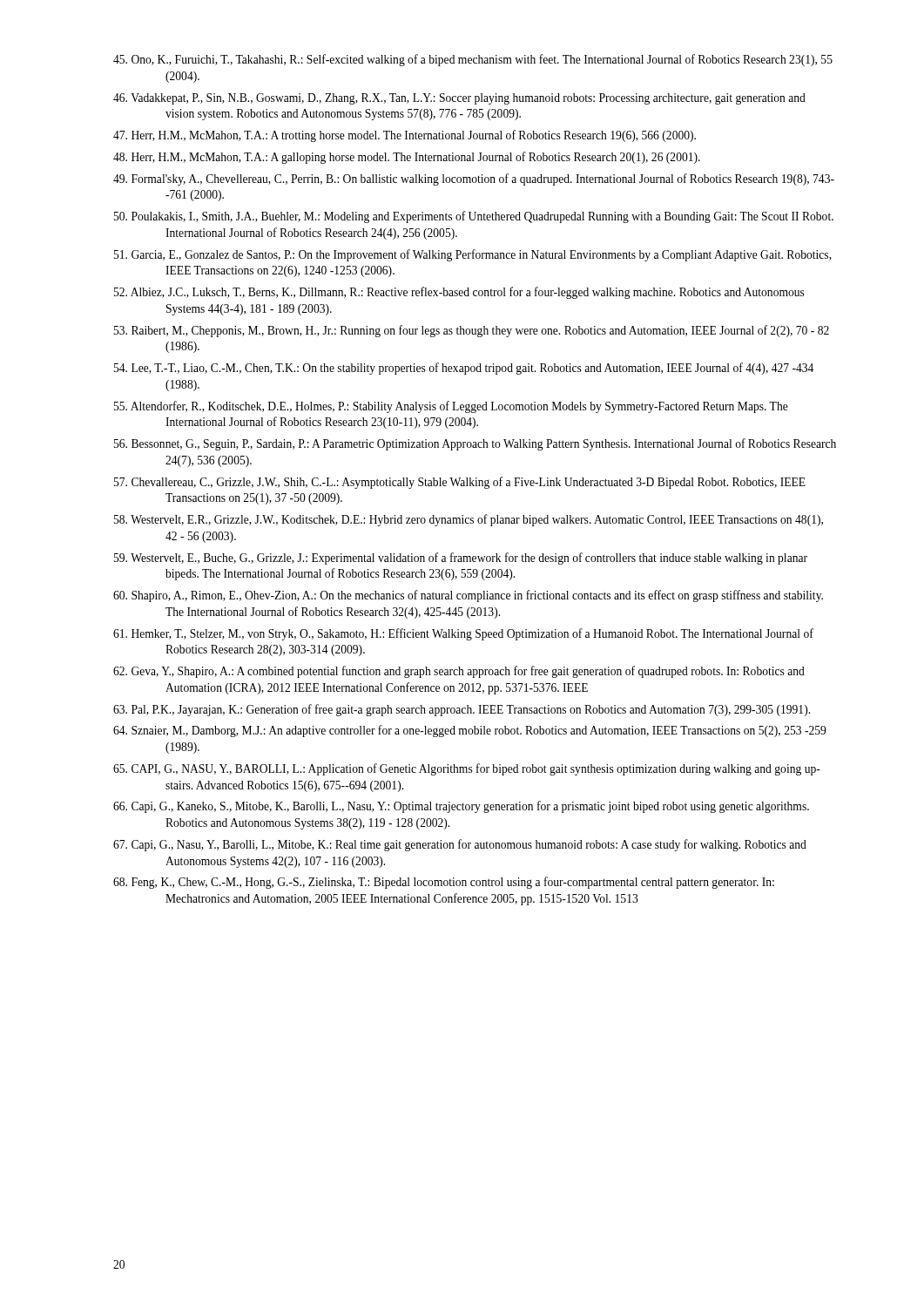
Task: Click on the region starting "62. Geva, Y., Shapiro, A.: A combined potential"
Action: [x=459, y=680]
